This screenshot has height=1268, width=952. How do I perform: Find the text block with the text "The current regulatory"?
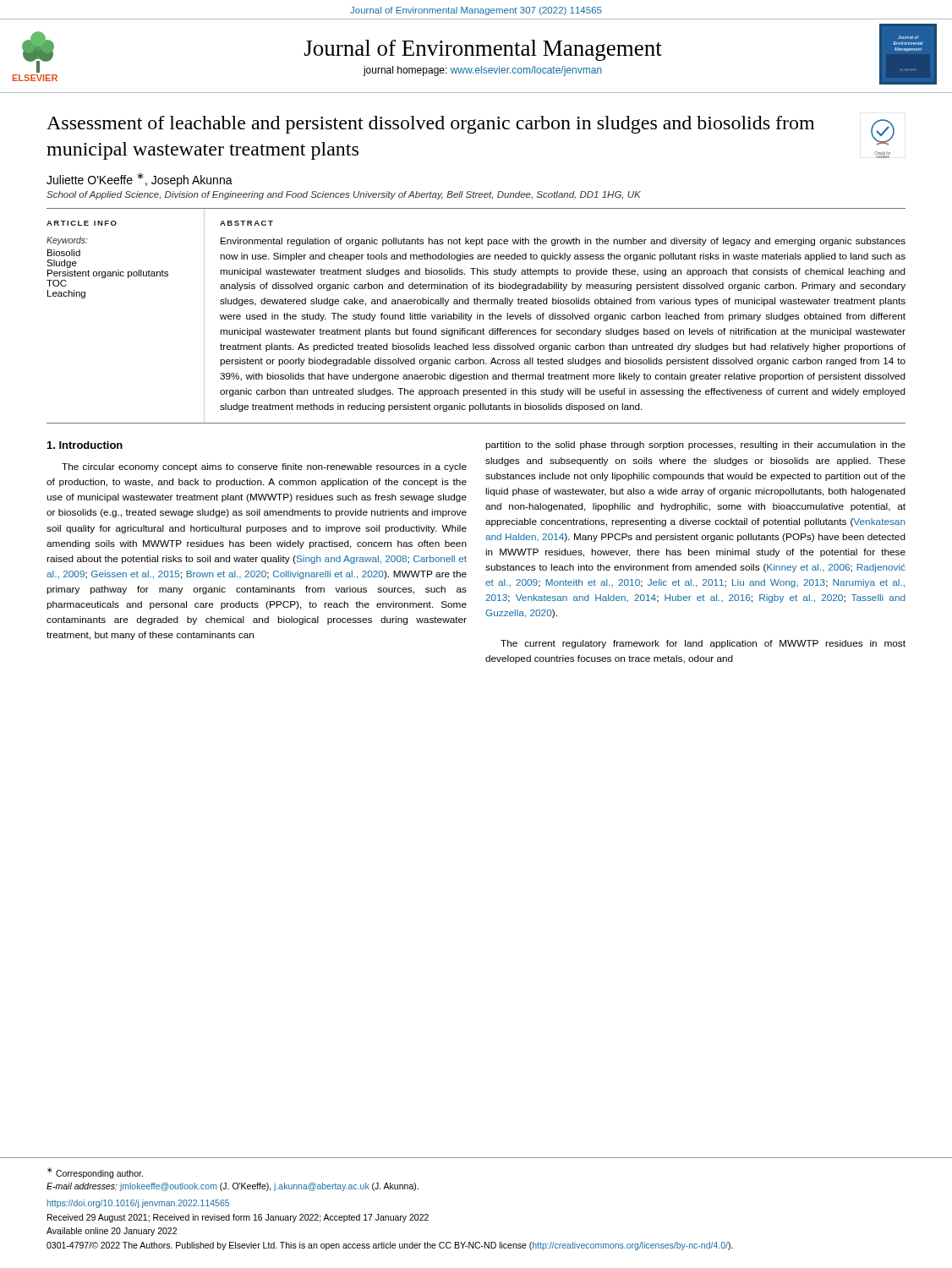[x=695, y=651]
